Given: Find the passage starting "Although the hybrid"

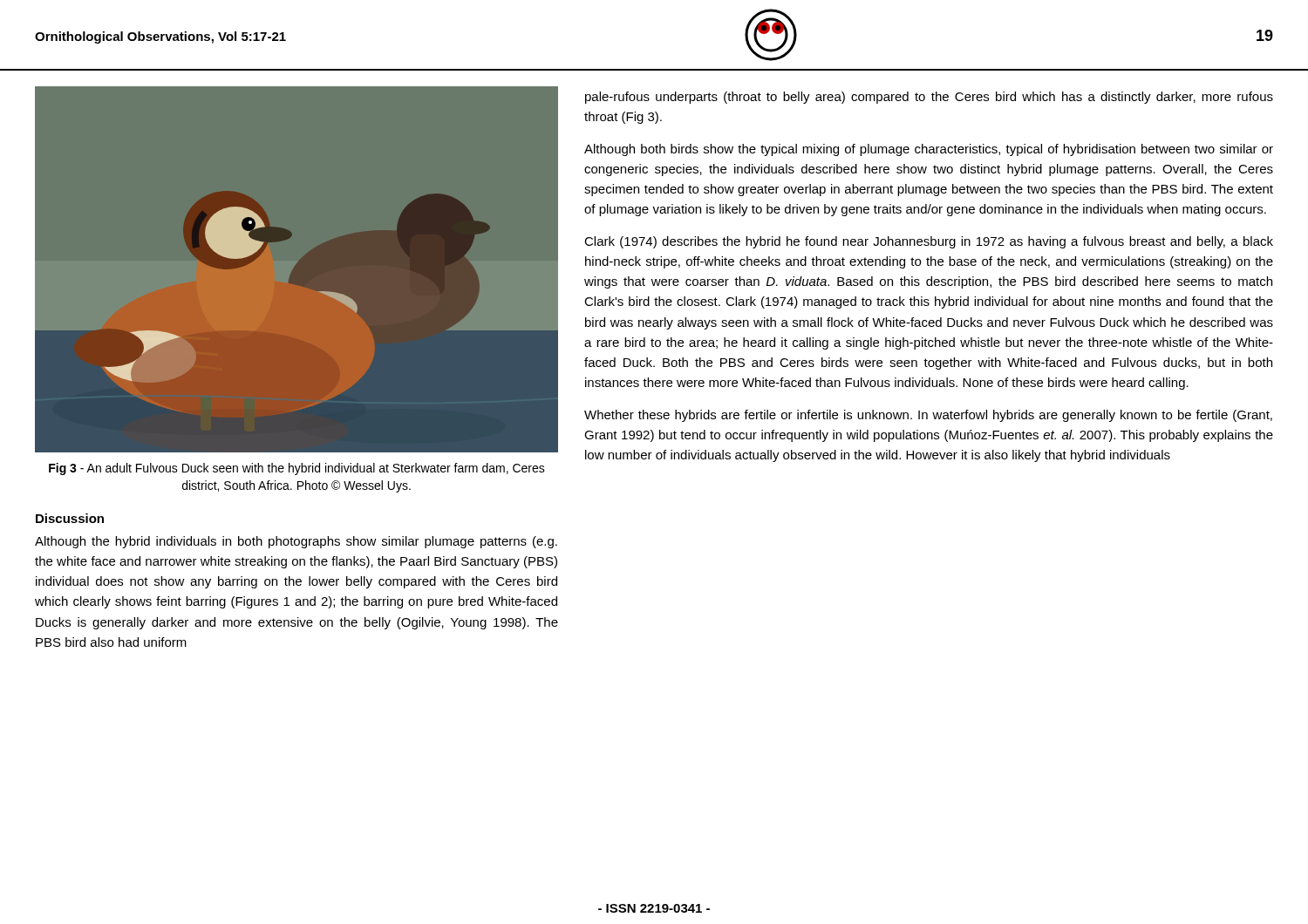Looking at the screenshot, I should (297, 591).
